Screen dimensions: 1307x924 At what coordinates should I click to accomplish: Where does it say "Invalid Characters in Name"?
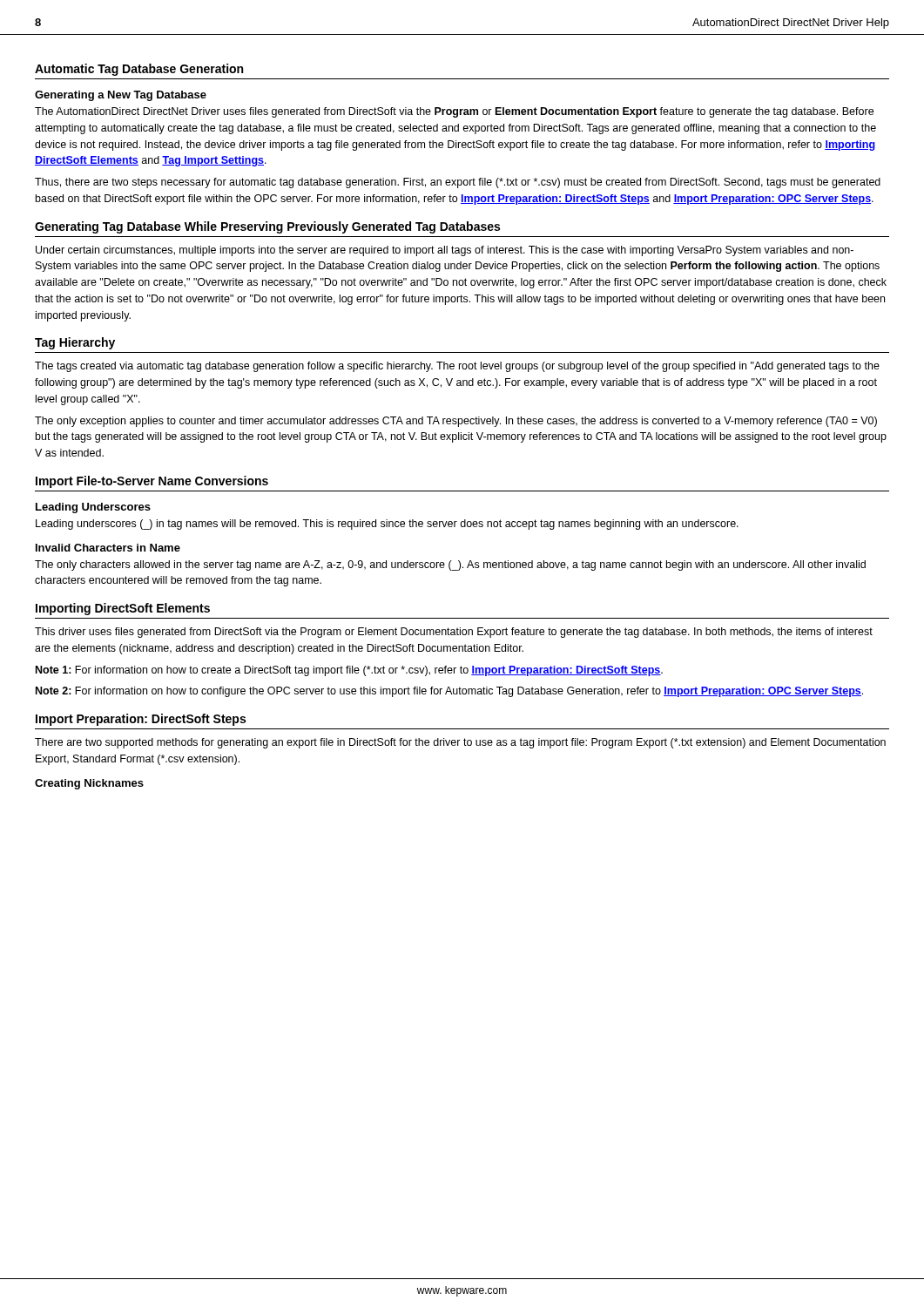108,547
